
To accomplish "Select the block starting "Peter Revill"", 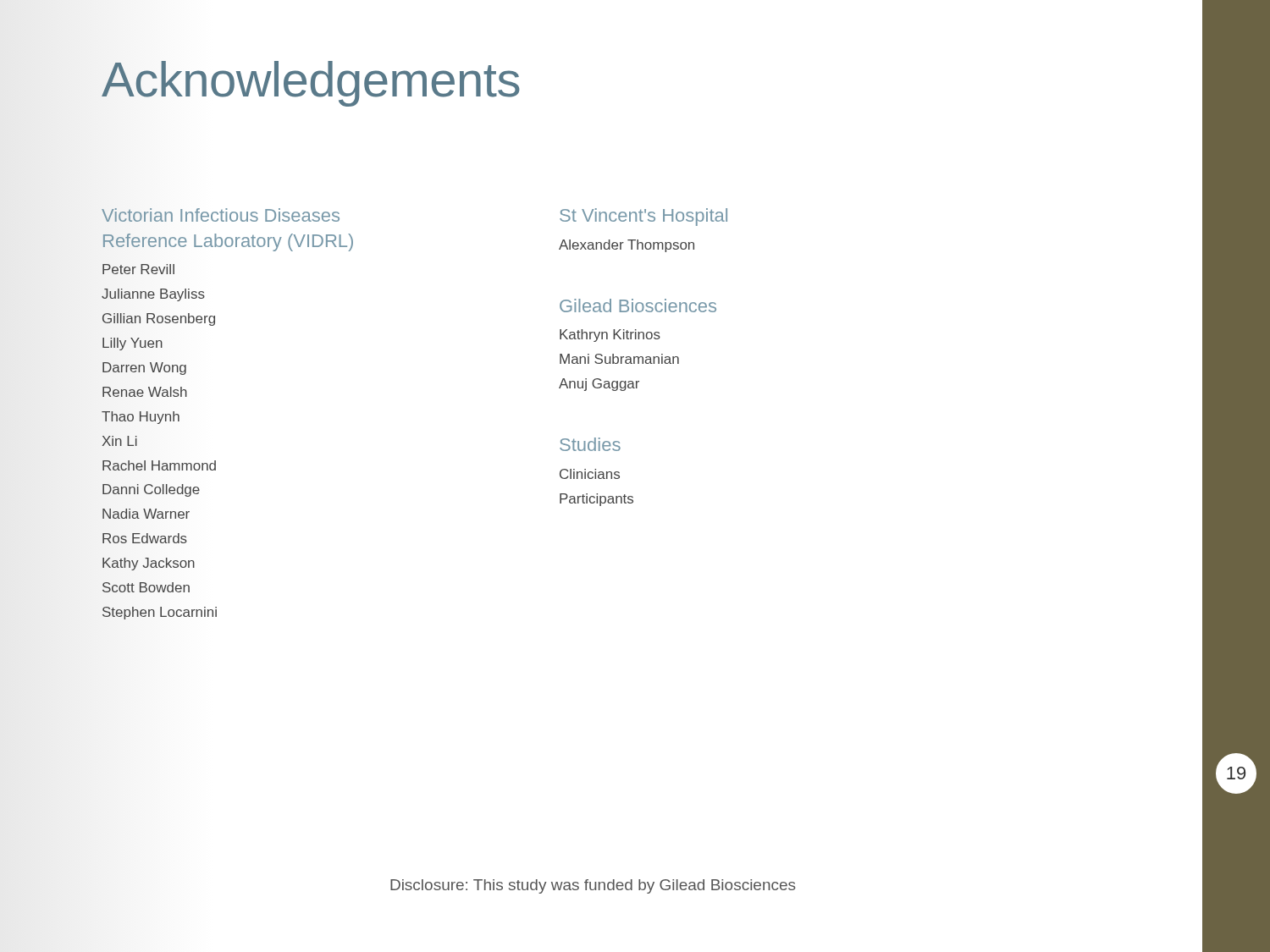I will [138, 270].
